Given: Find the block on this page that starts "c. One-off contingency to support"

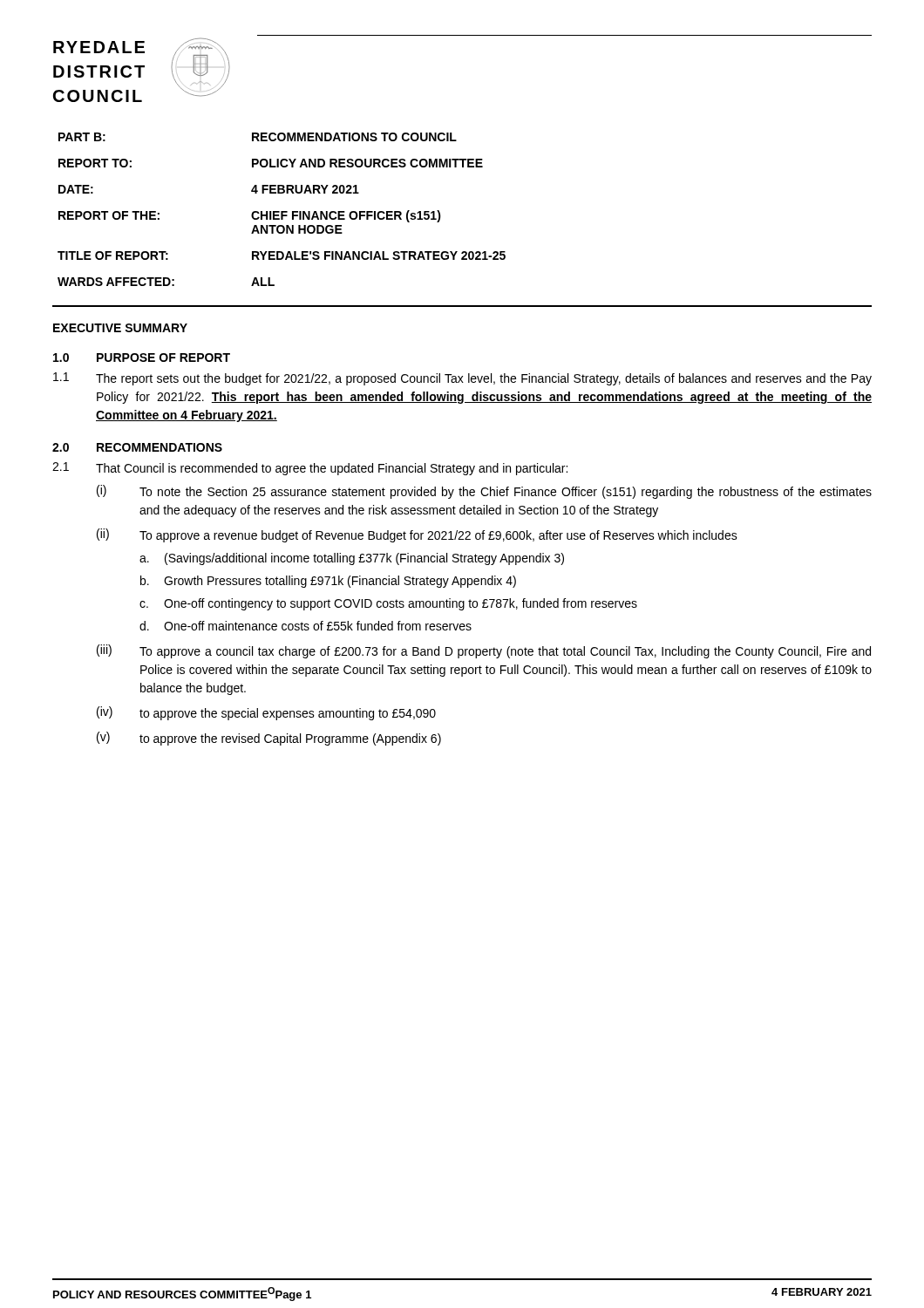Looking at the screenshot, I should [484, 604].
